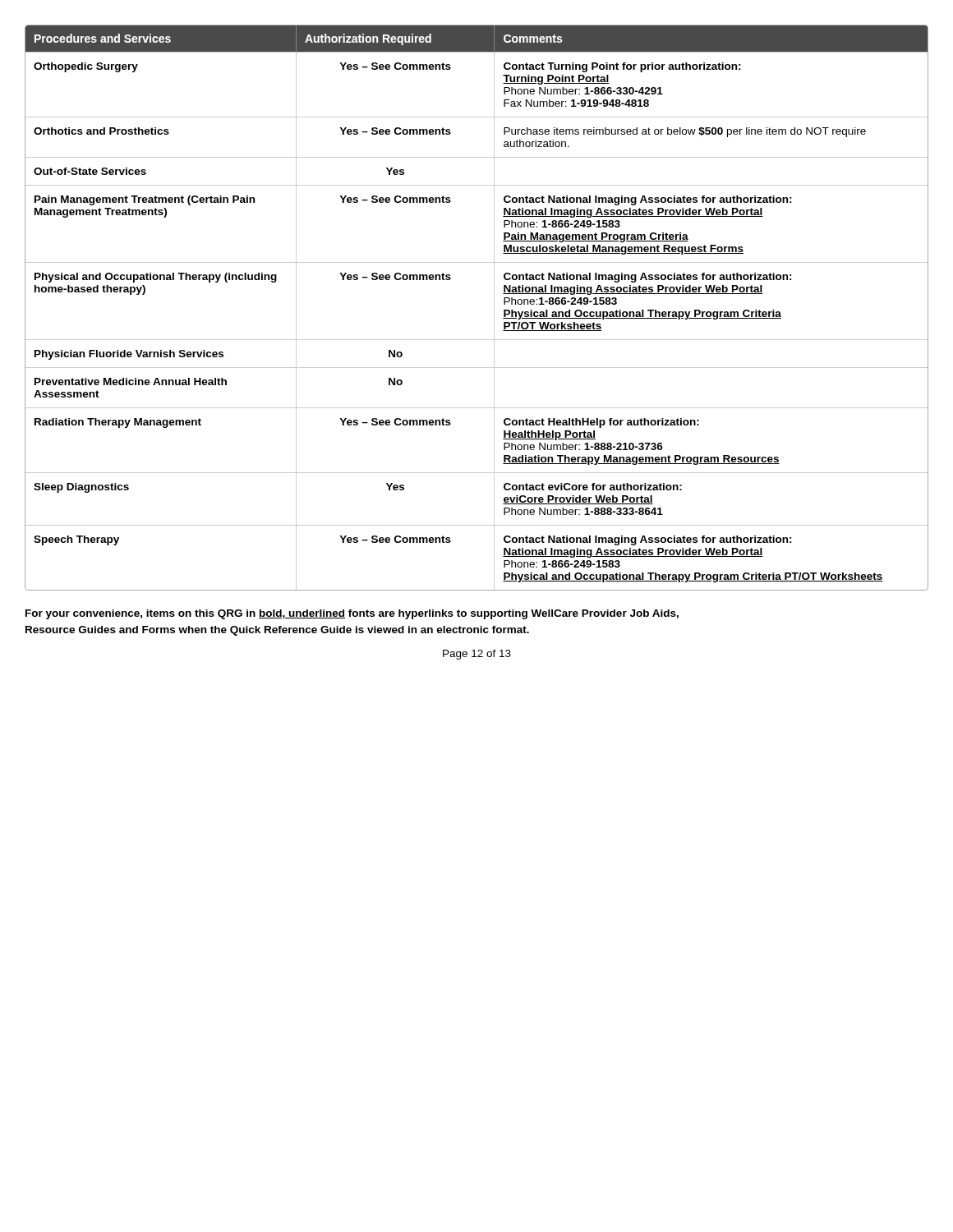Click on the footnote with the text "For your convenience, items on this QRG in"
The image size is (953, 1232).
click(x=352, y=621)
